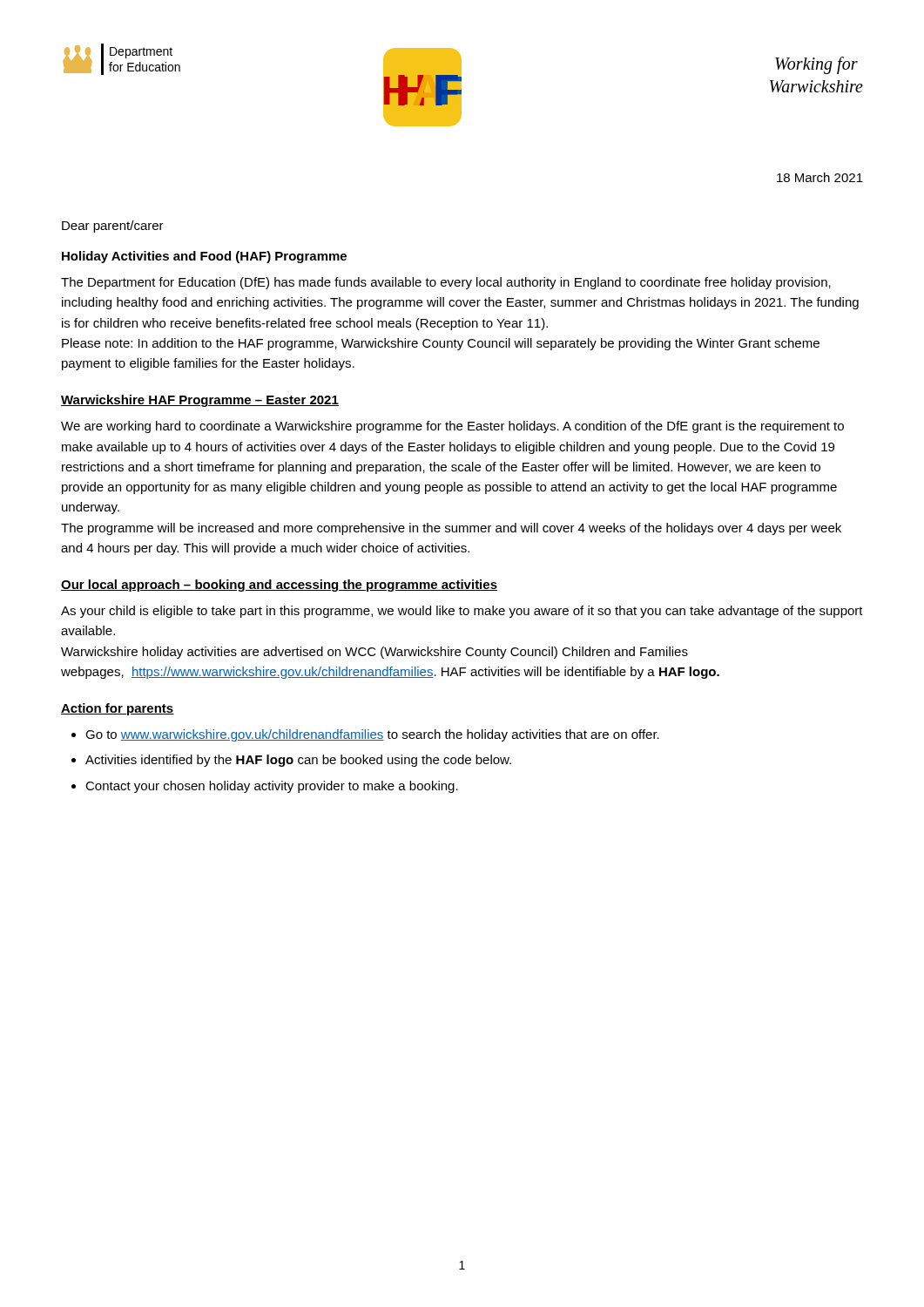
Task: Navigate to the region starting "Warwickshire HAF Programme"
Action: click(x=200, y=400)
